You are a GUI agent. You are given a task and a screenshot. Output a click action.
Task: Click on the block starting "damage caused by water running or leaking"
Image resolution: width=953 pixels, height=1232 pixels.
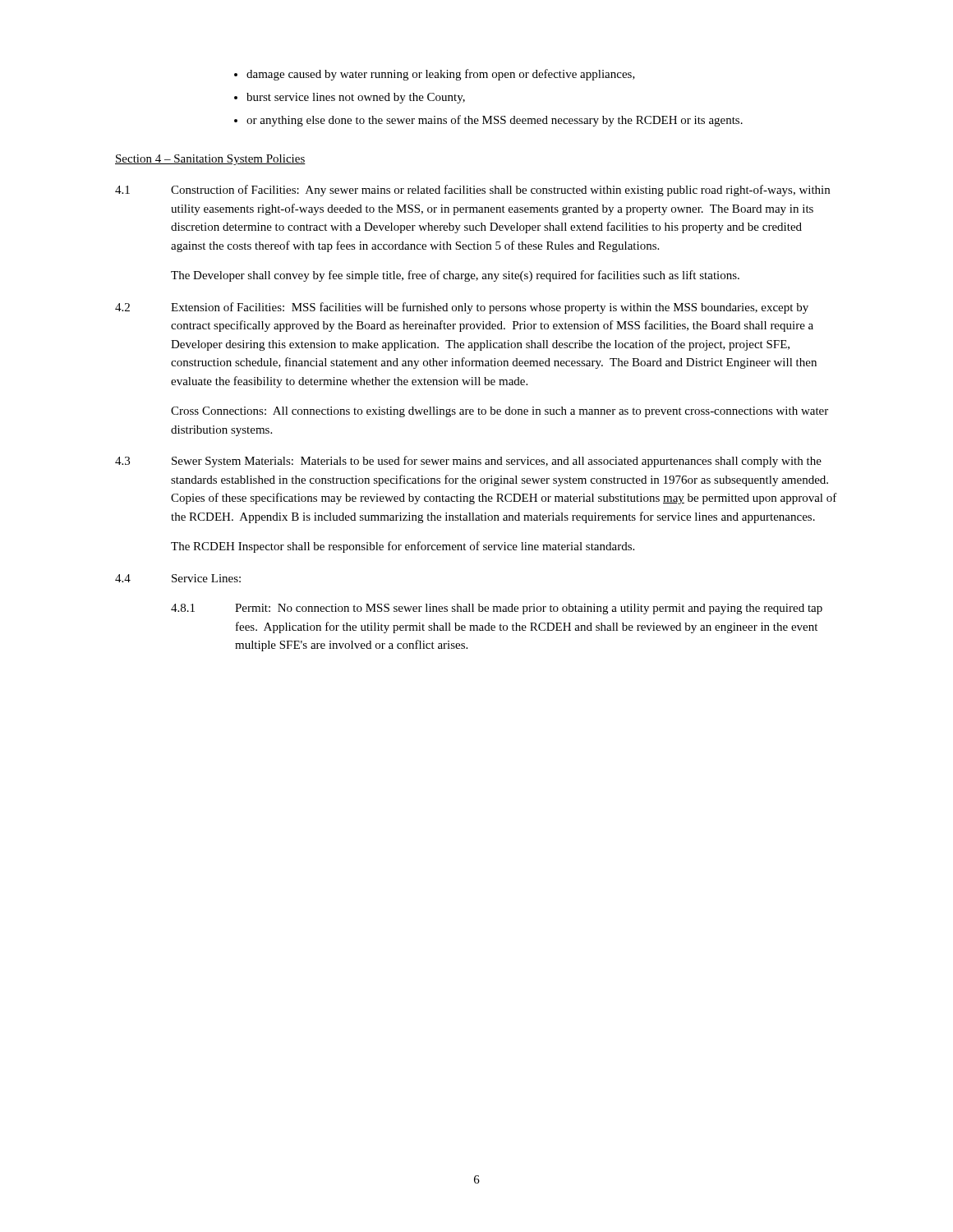(441, 74)
